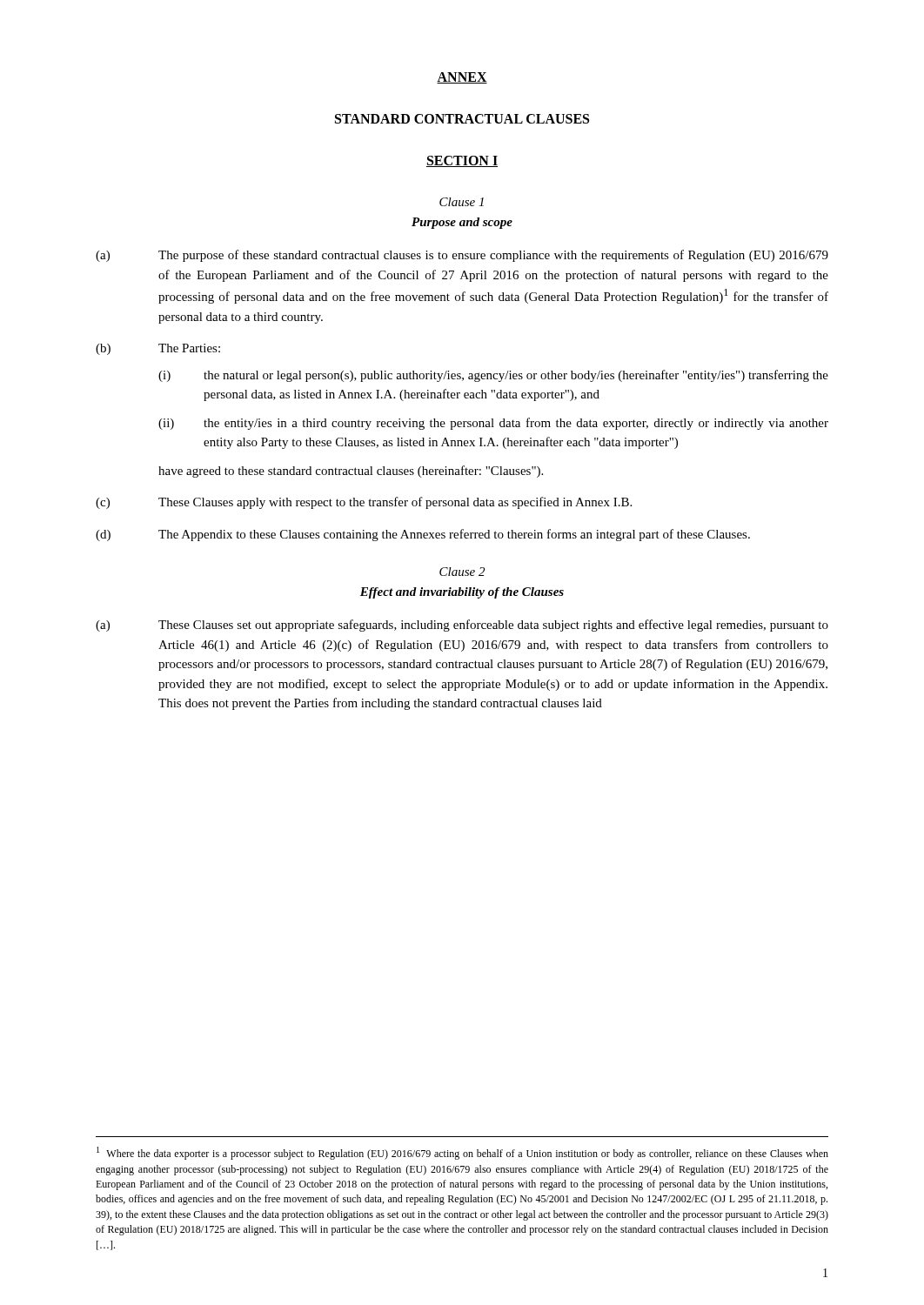Navigate to the block starting "(b) The Parties: (i) the"

462,409
